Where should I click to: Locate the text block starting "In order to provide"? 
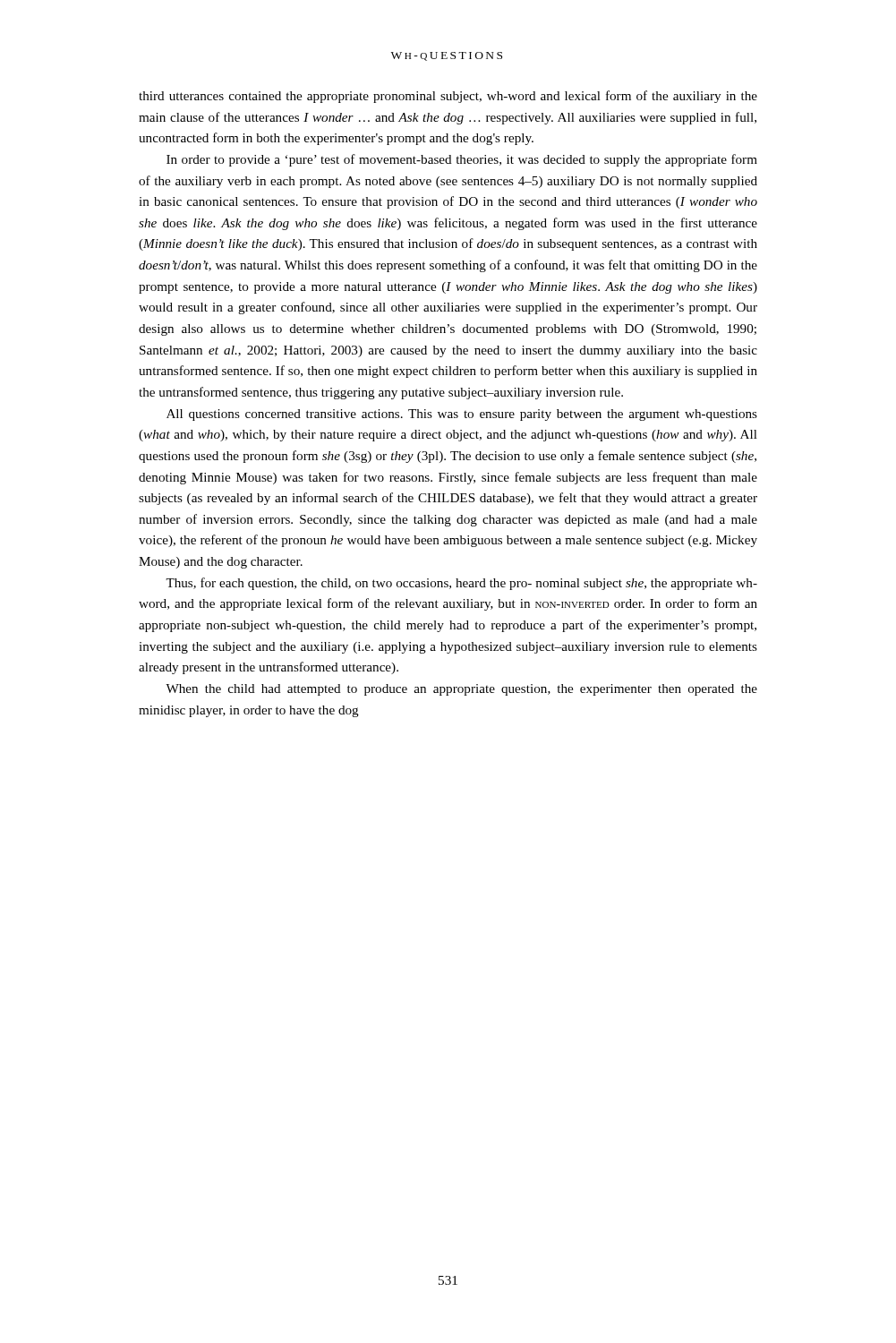tap(448, 276)
